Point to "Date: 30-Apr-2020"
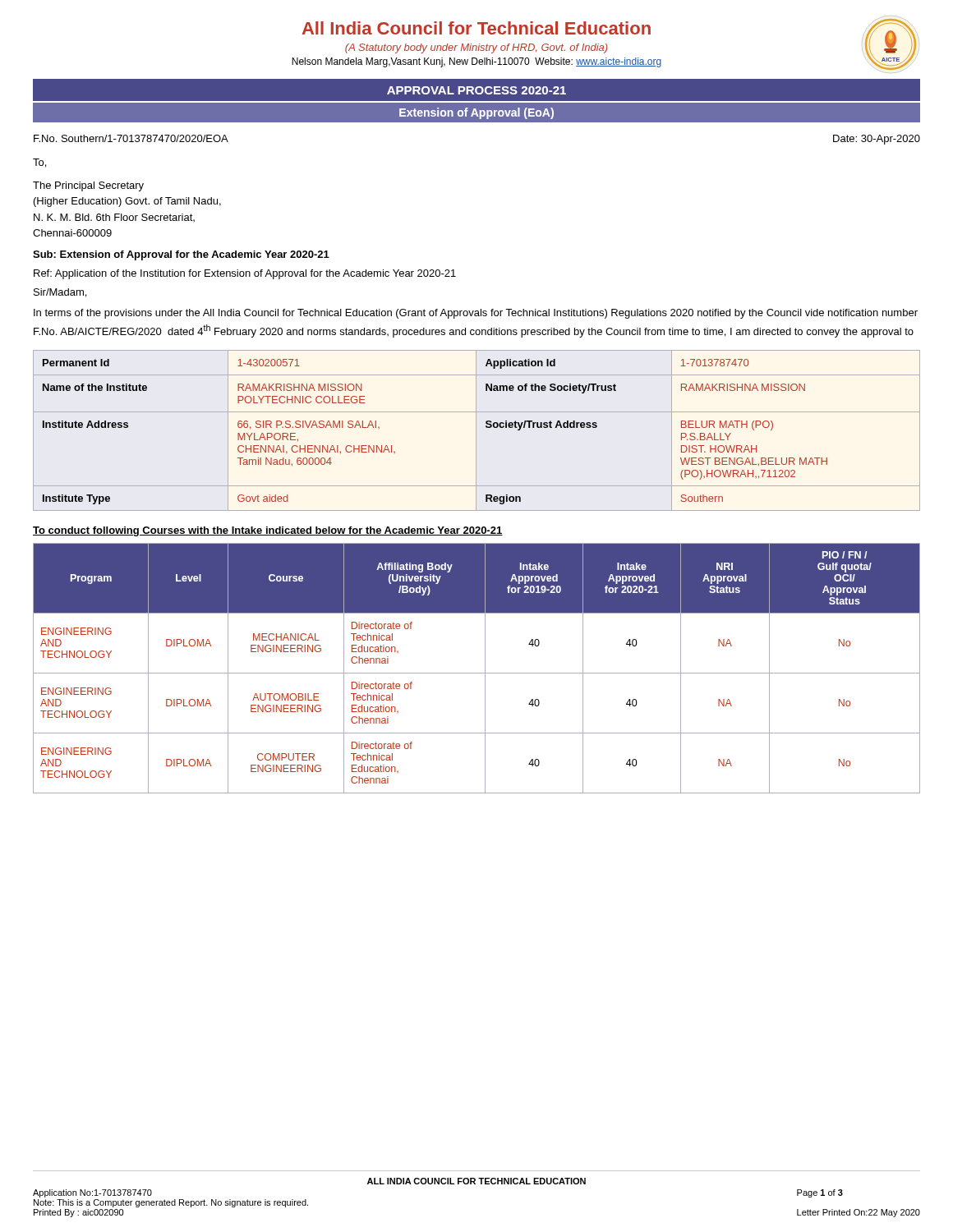Screen dimensions: 1232x953 click(876, 138)
